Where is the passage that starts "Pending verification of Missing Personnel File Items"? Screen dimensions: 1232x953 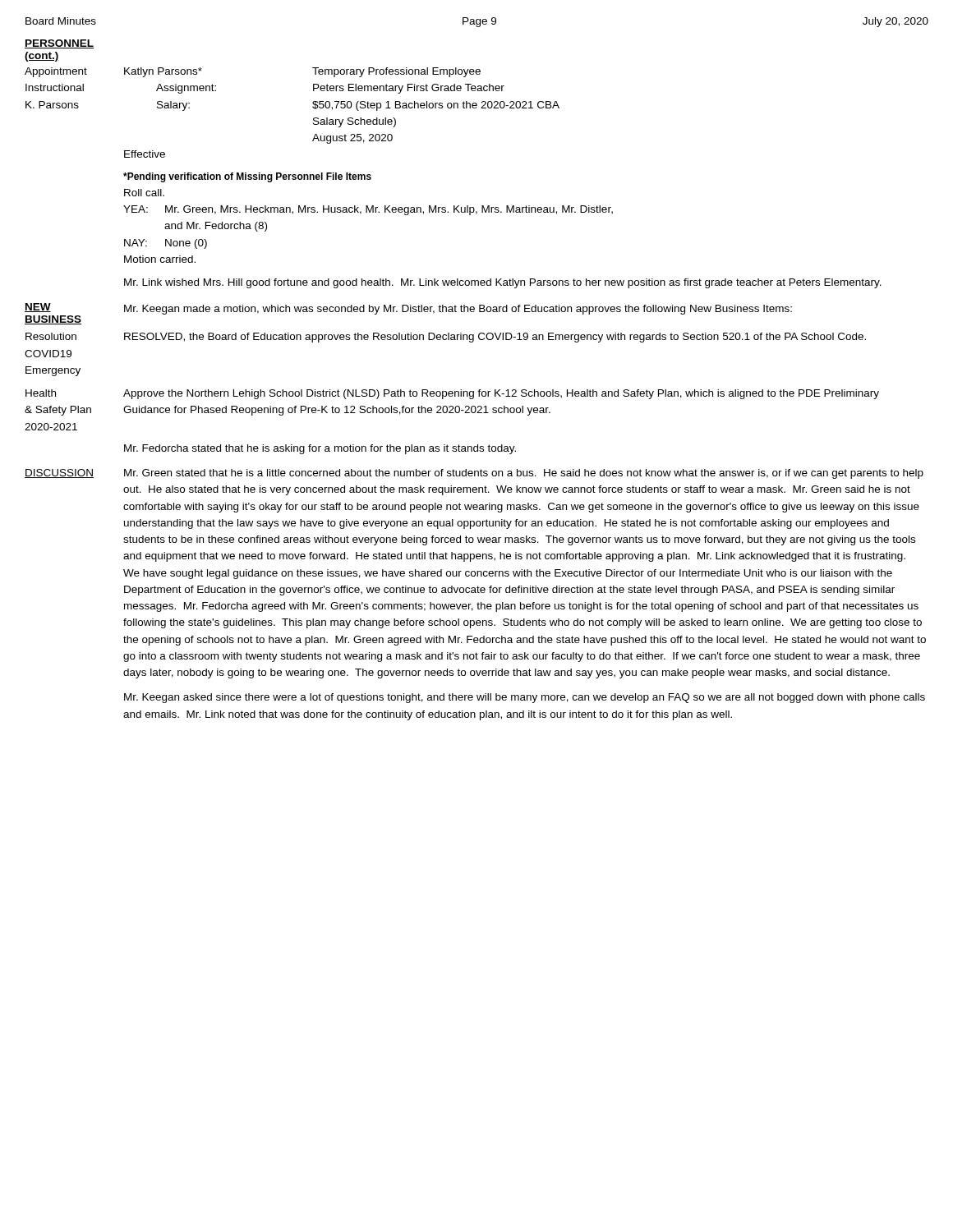coord(526,218)
